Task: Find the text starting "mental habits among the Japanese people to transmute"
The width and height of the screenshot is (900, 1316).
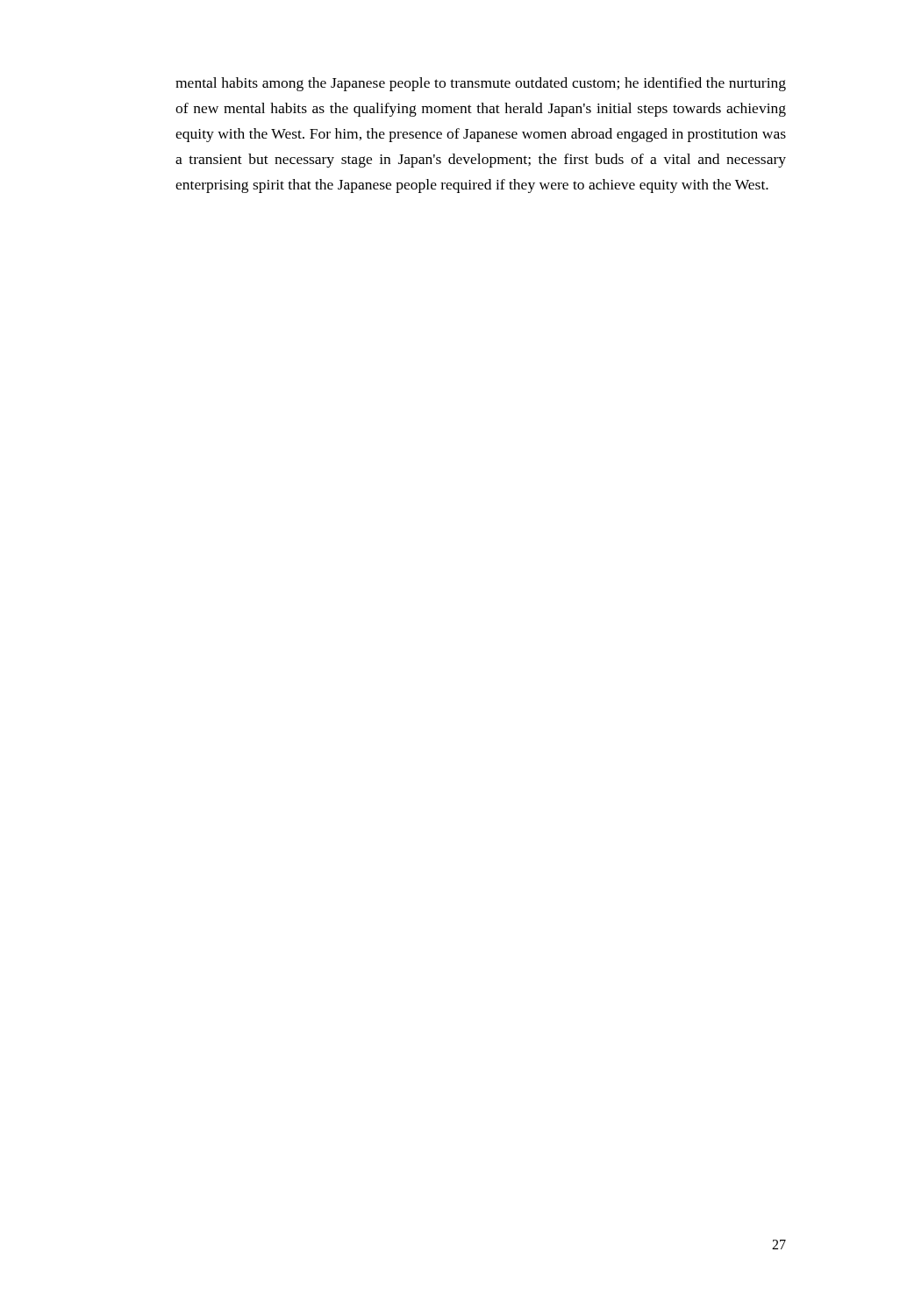Action: pyautogui.click(x=481, y=133)
